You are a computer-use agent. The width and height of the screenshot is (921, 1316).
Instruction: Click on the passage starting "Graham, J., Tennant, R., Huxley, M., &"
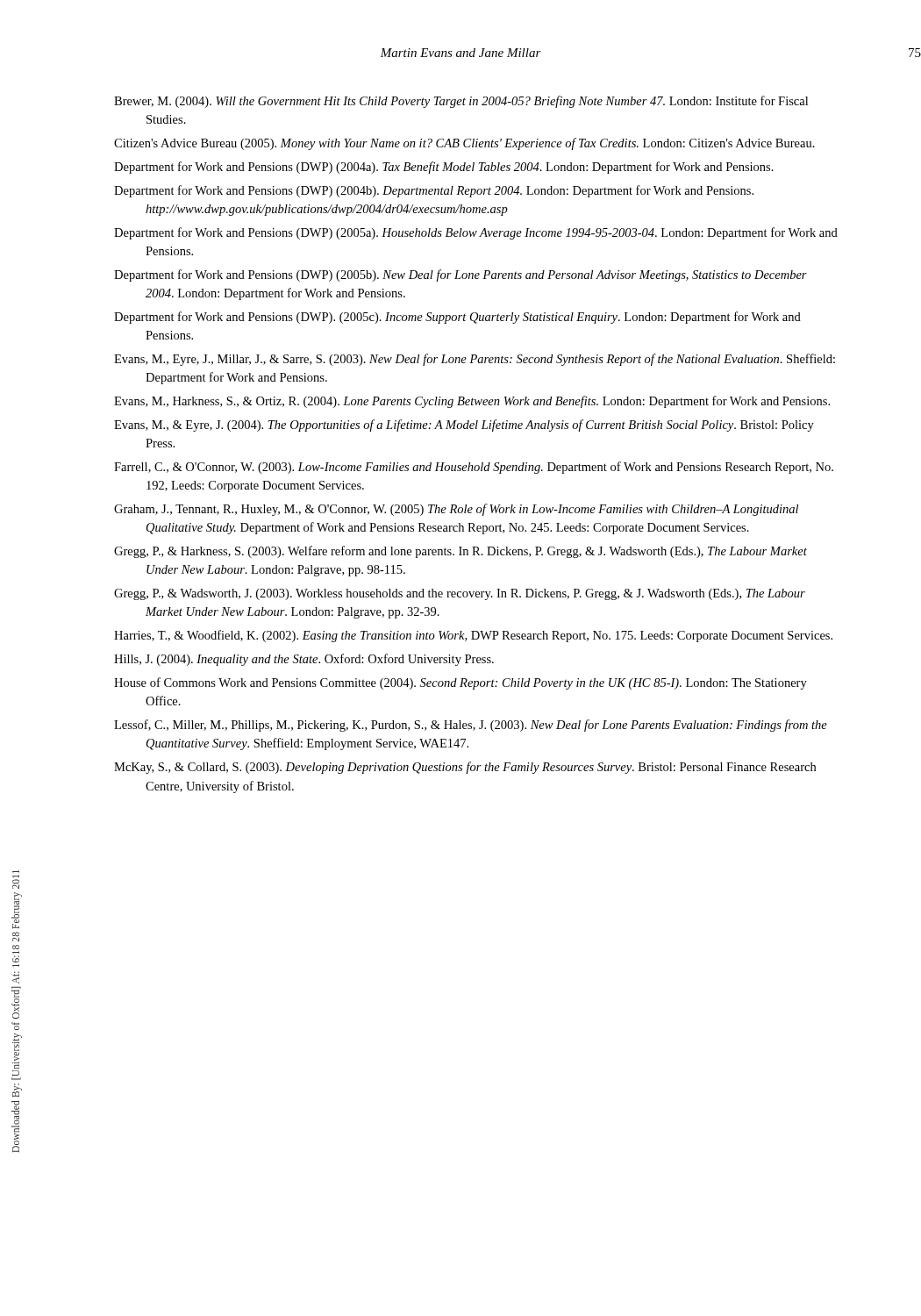(x=456, y=518)
